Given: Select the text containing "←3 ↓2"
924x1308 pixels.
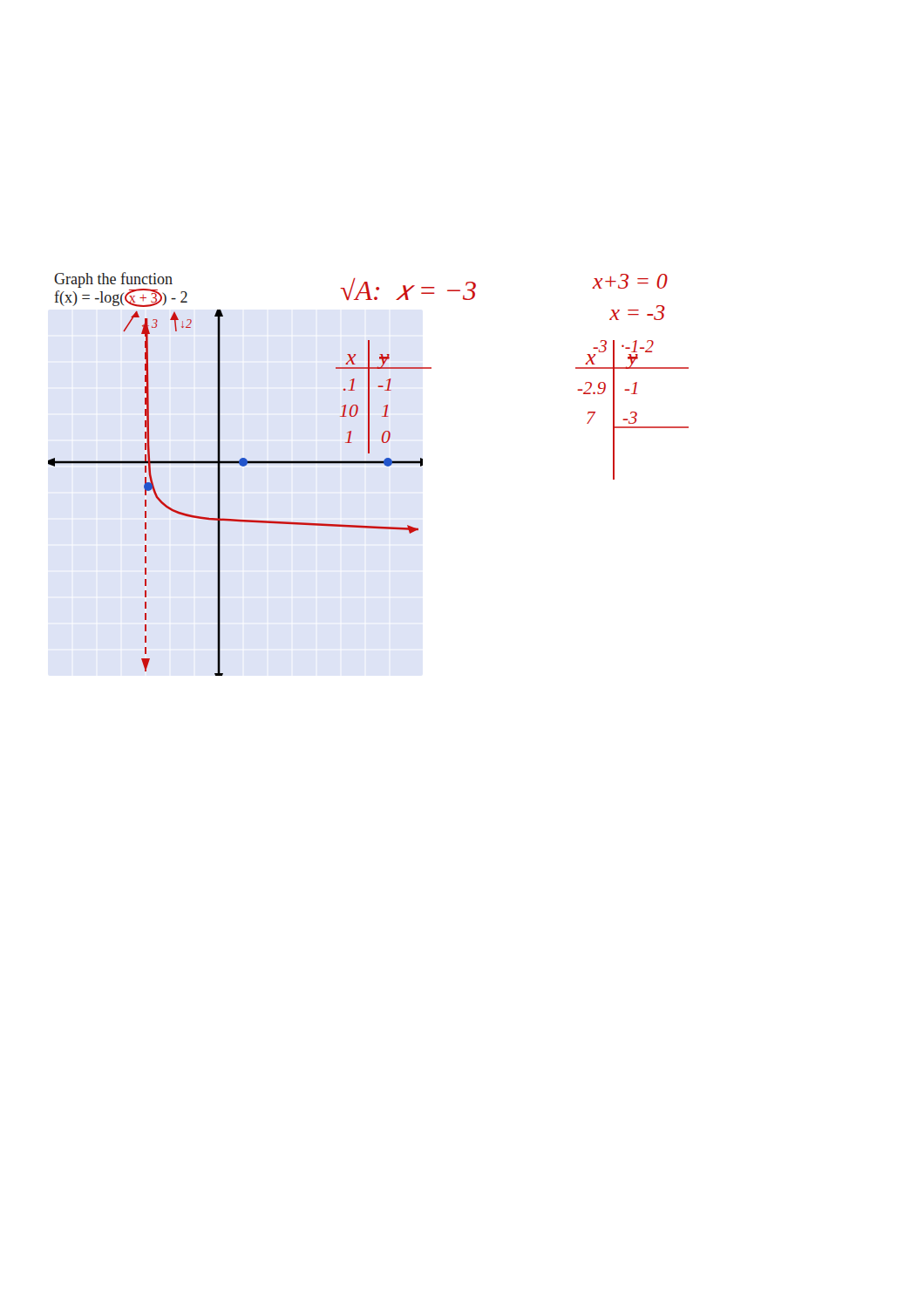Looking at the screenshot, I should pos(154,320).
